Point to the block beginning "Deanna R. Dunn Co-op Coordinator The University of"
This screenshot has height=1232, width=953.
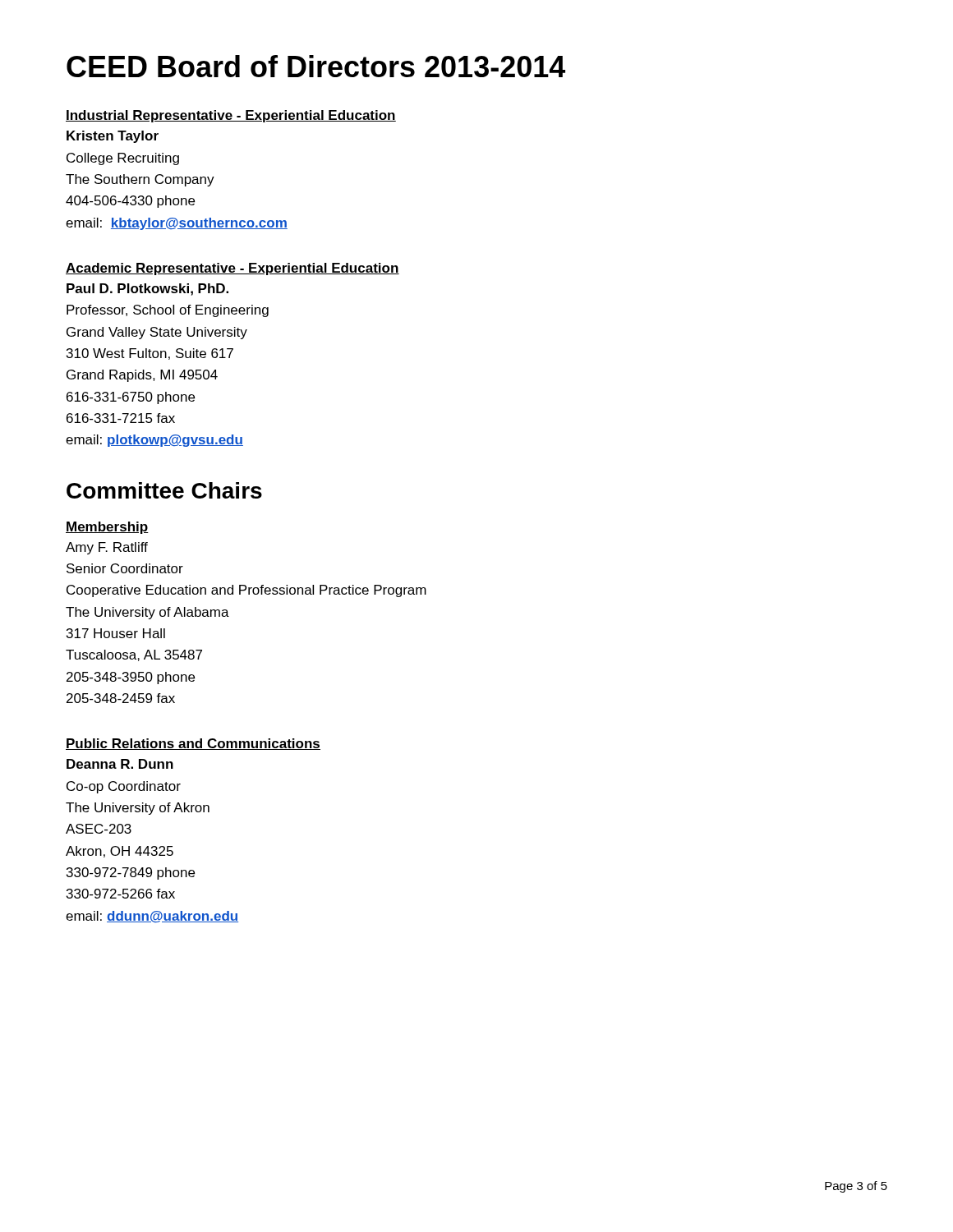[120, 764]
